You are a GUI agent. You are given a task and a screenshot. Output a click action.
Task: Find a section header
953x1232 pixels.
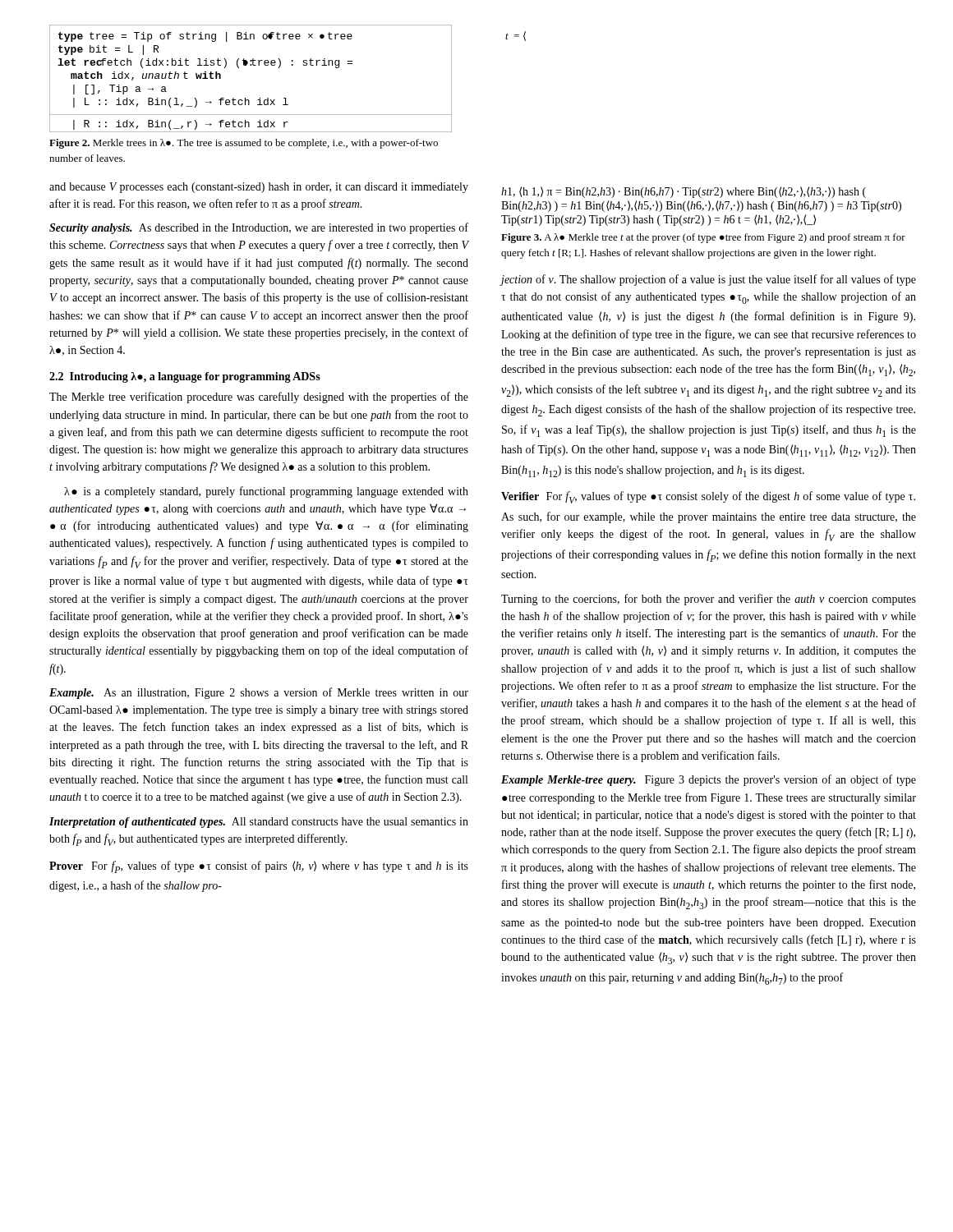(185, 377)
